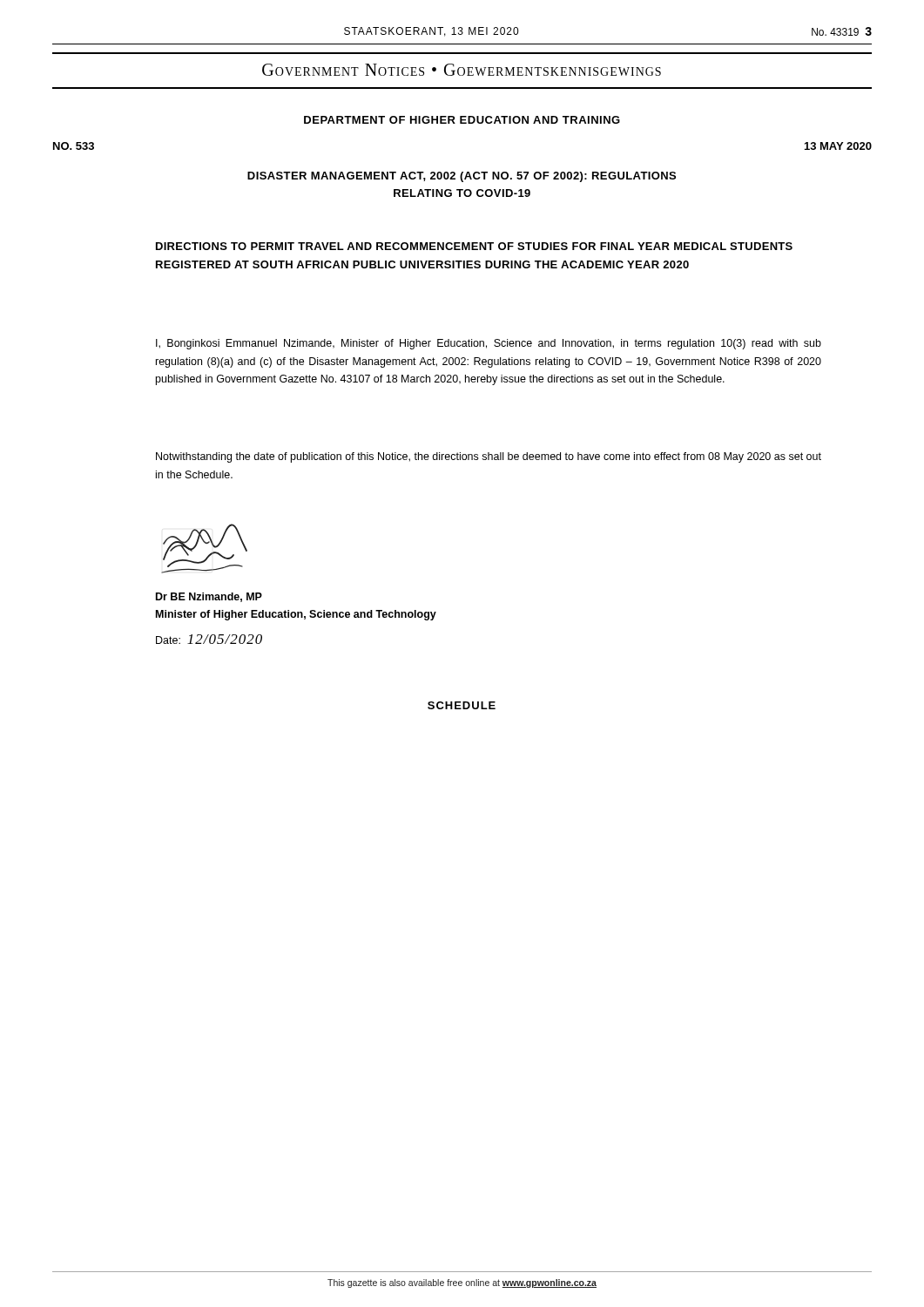Viewport: 924px width, 1307px height.
Task: Click where it says "NO. 533"
Action: [x=73, y=146]
